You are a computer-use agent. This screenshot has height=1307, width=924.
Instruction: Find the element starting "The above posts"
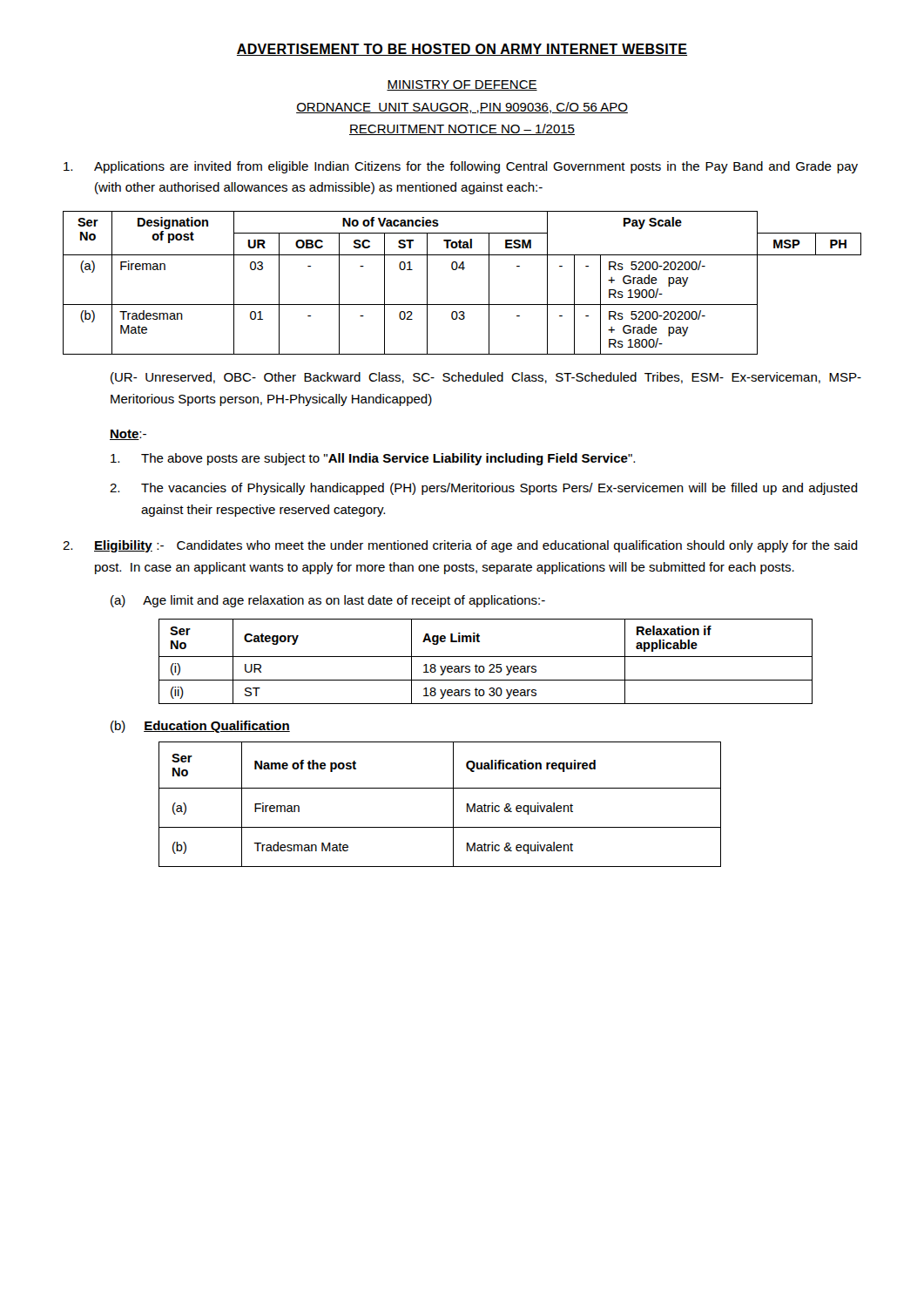[x=484, y=458]
